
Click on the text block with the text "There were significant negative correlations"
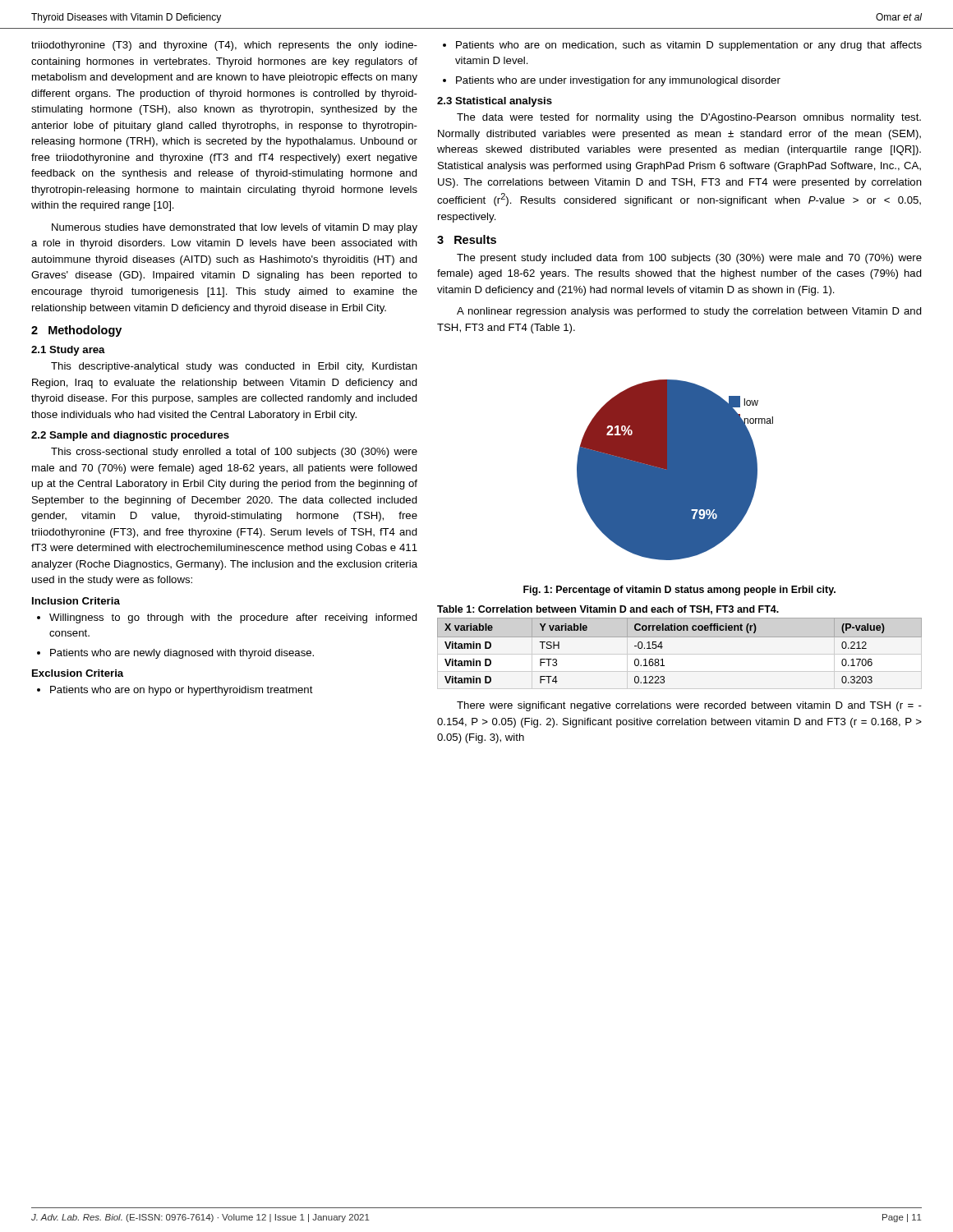pyautogui.click(x=679, y=722)
